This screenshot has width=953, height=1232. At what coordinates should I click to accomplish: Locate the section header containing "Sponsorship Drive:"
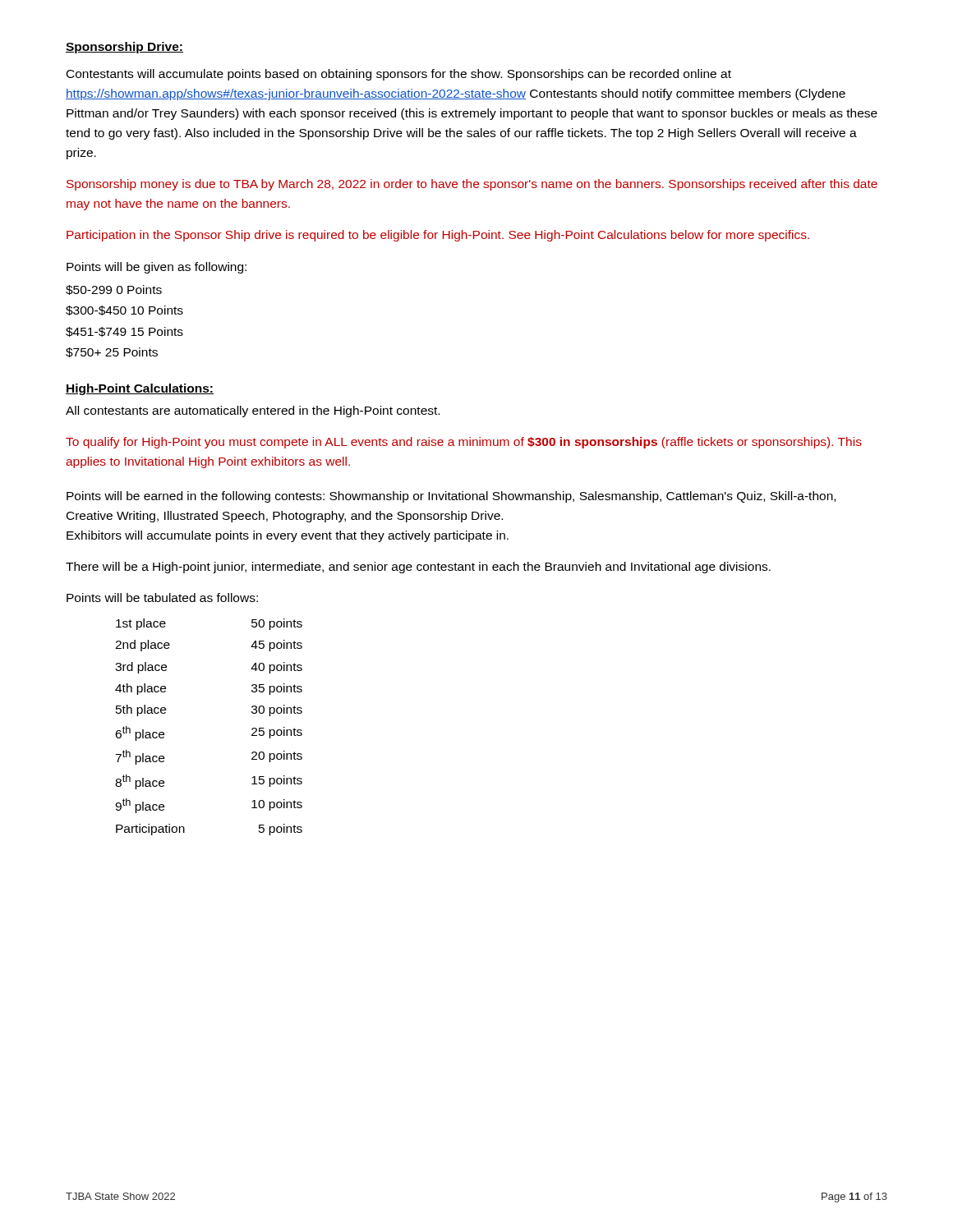coord(124,46)
